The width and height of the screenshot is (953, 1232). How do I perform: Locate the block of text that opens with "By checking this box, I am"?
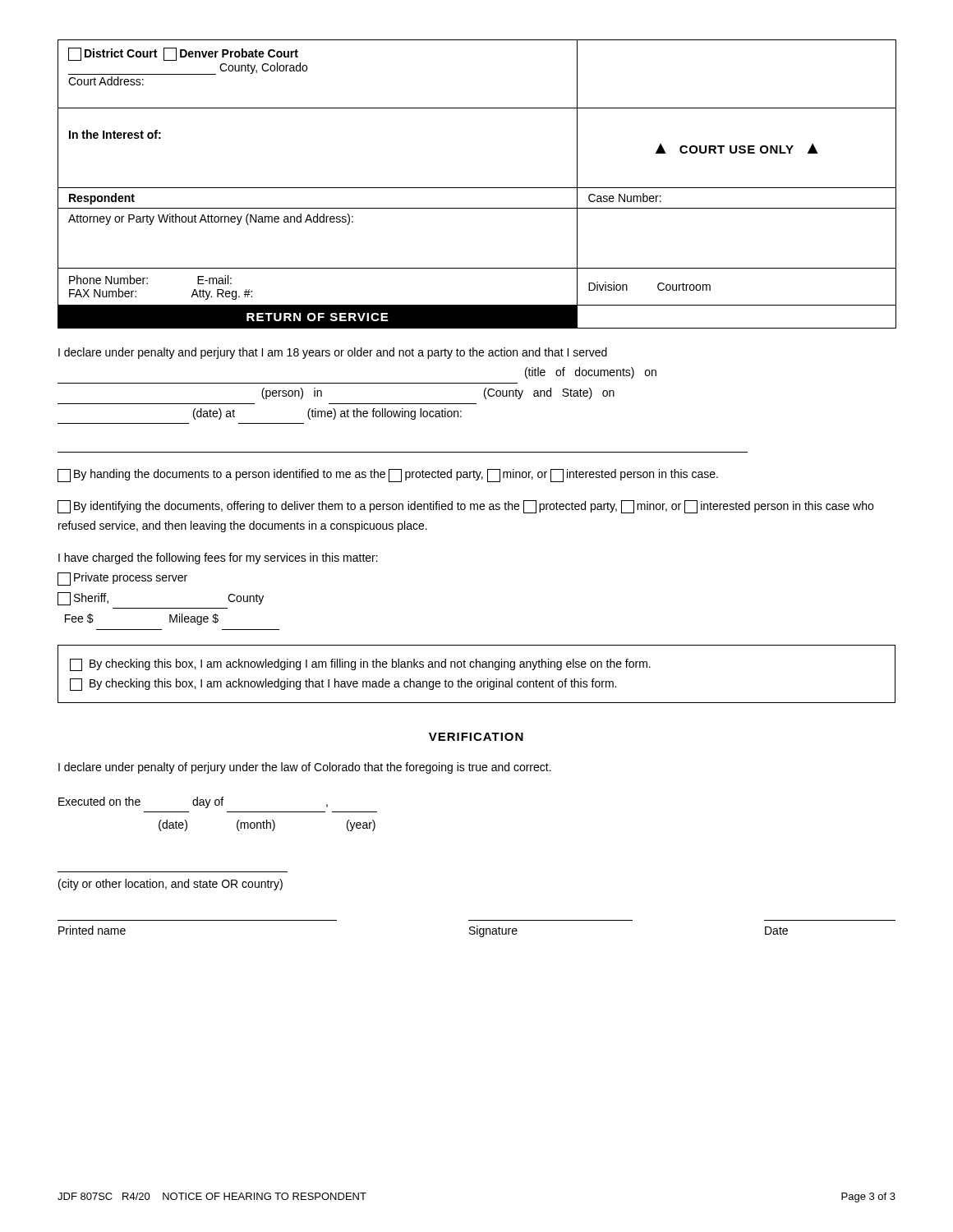476,674
